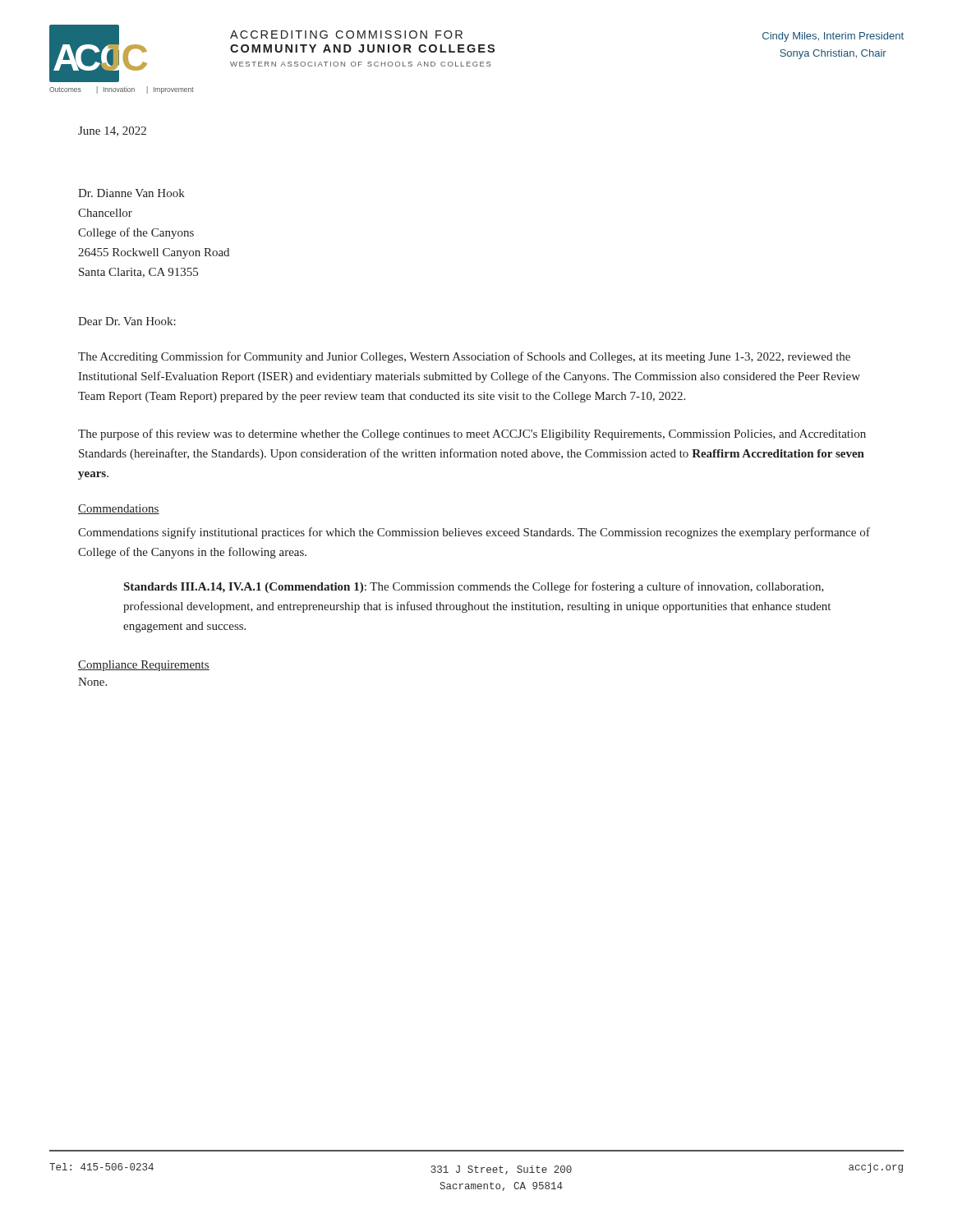Find the block on this page that starts "The Accrediting Commission for"
Viewport: 953px width, 1232px height.
[476, 376]
